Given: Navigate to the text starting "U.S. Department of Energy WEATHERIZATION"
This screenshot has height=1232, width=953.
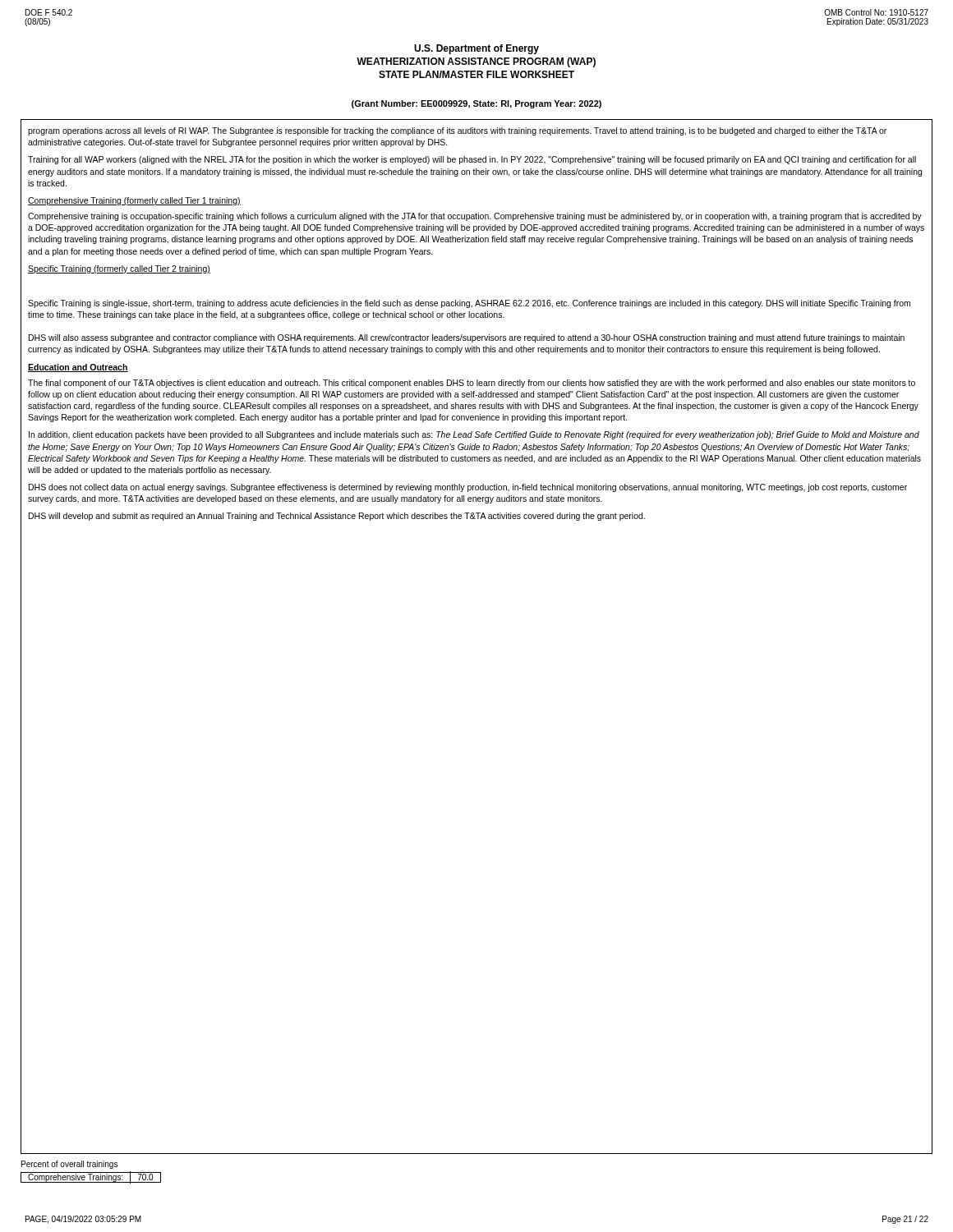Looking at the screenshot, I should 476,62.
